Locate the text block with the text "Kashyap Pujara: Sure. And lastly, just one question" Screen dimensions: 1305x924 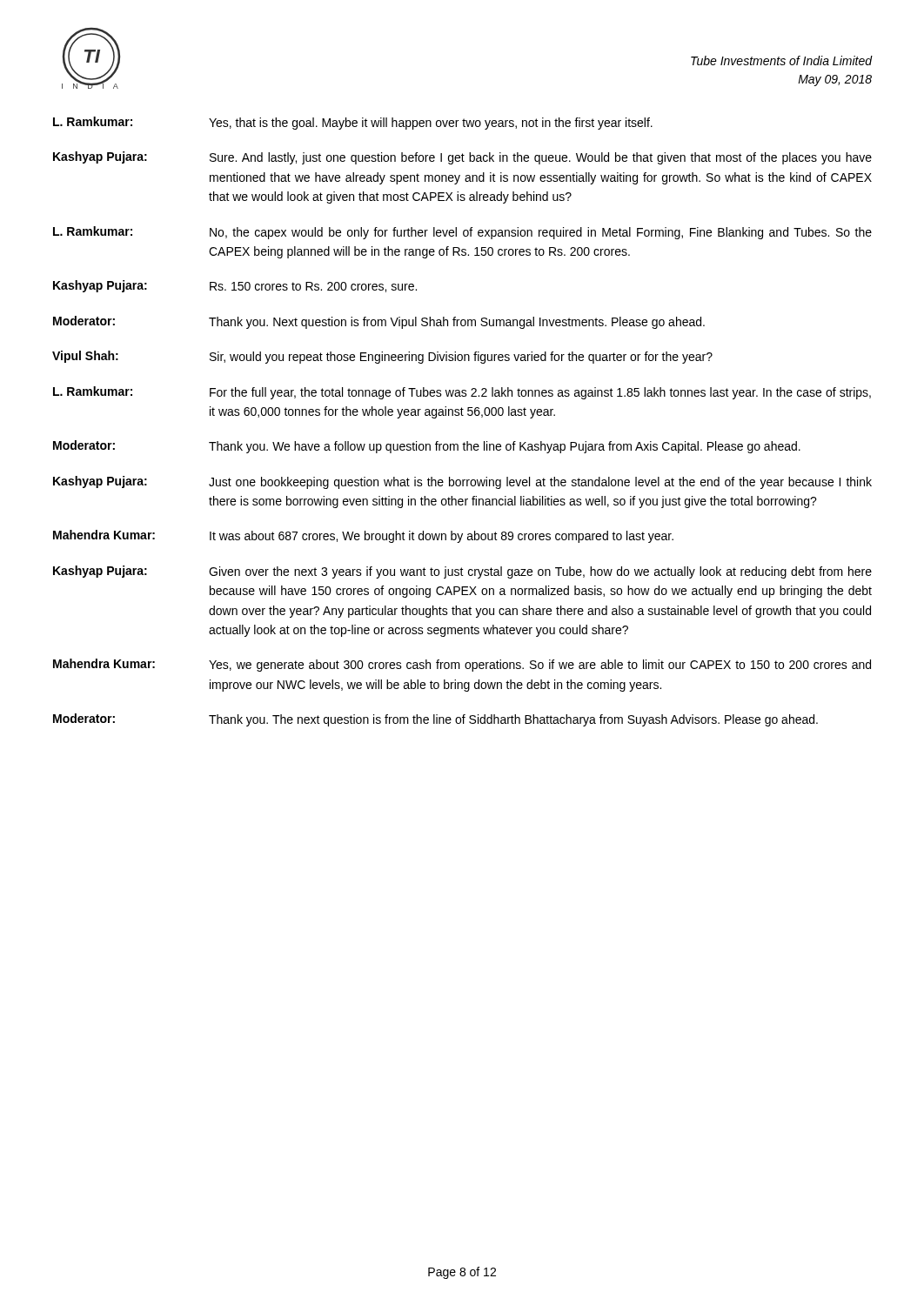point(462,177)
